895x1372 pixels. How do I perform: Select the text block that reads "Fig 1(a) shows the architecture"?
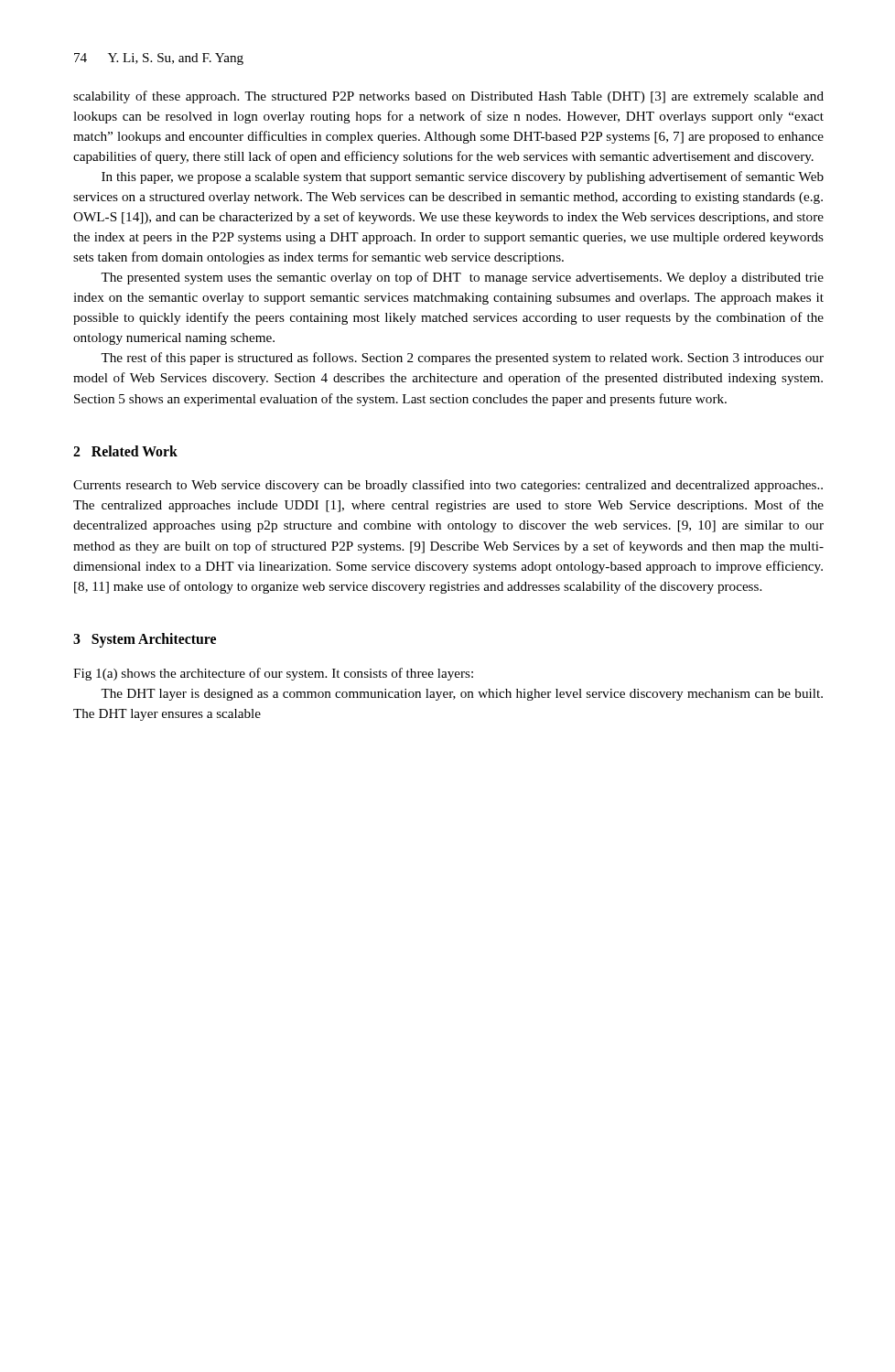448,673
